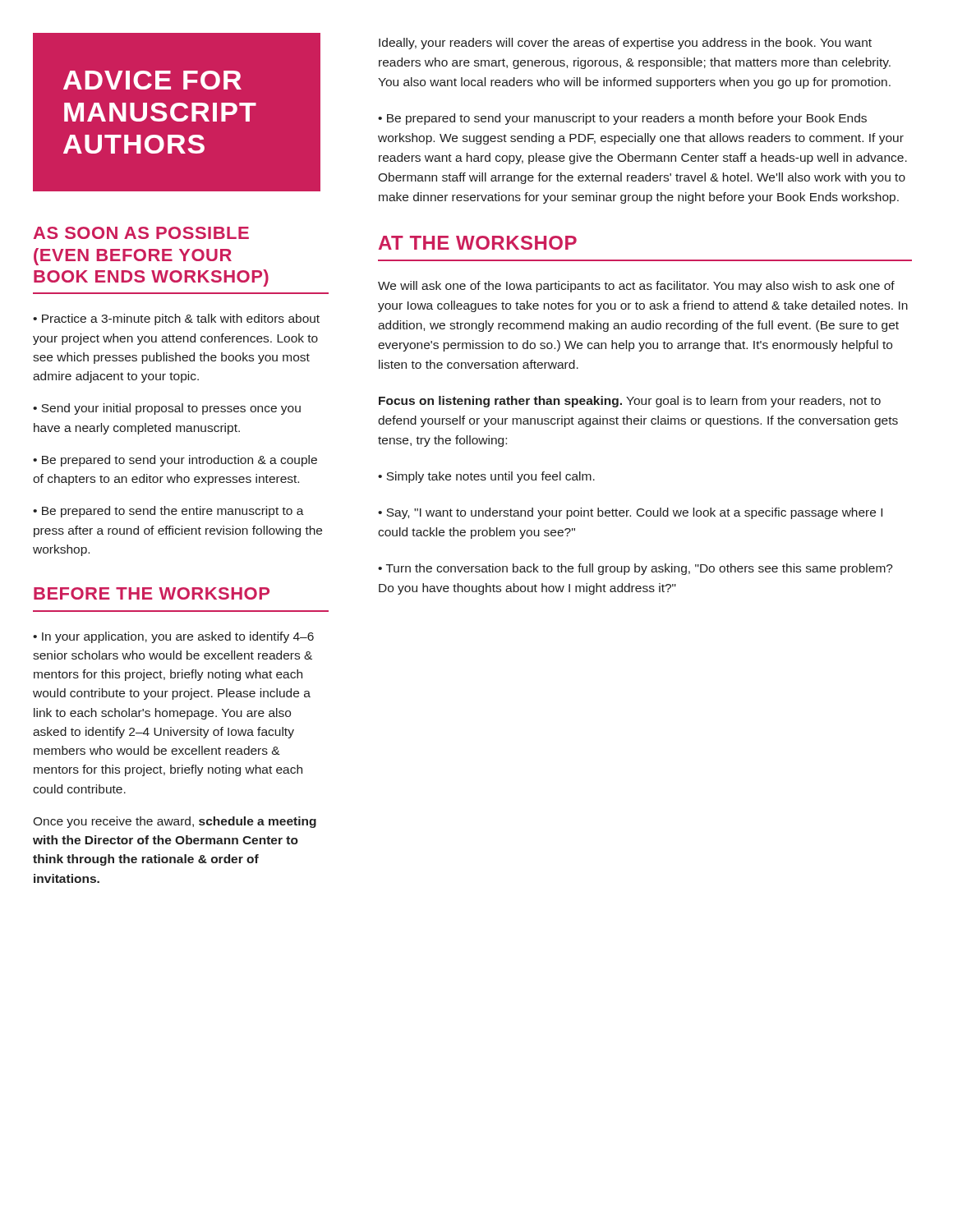
Task: Locate the list item containing "• Say, "I want to understand your point"
Action: pos(631,522)
